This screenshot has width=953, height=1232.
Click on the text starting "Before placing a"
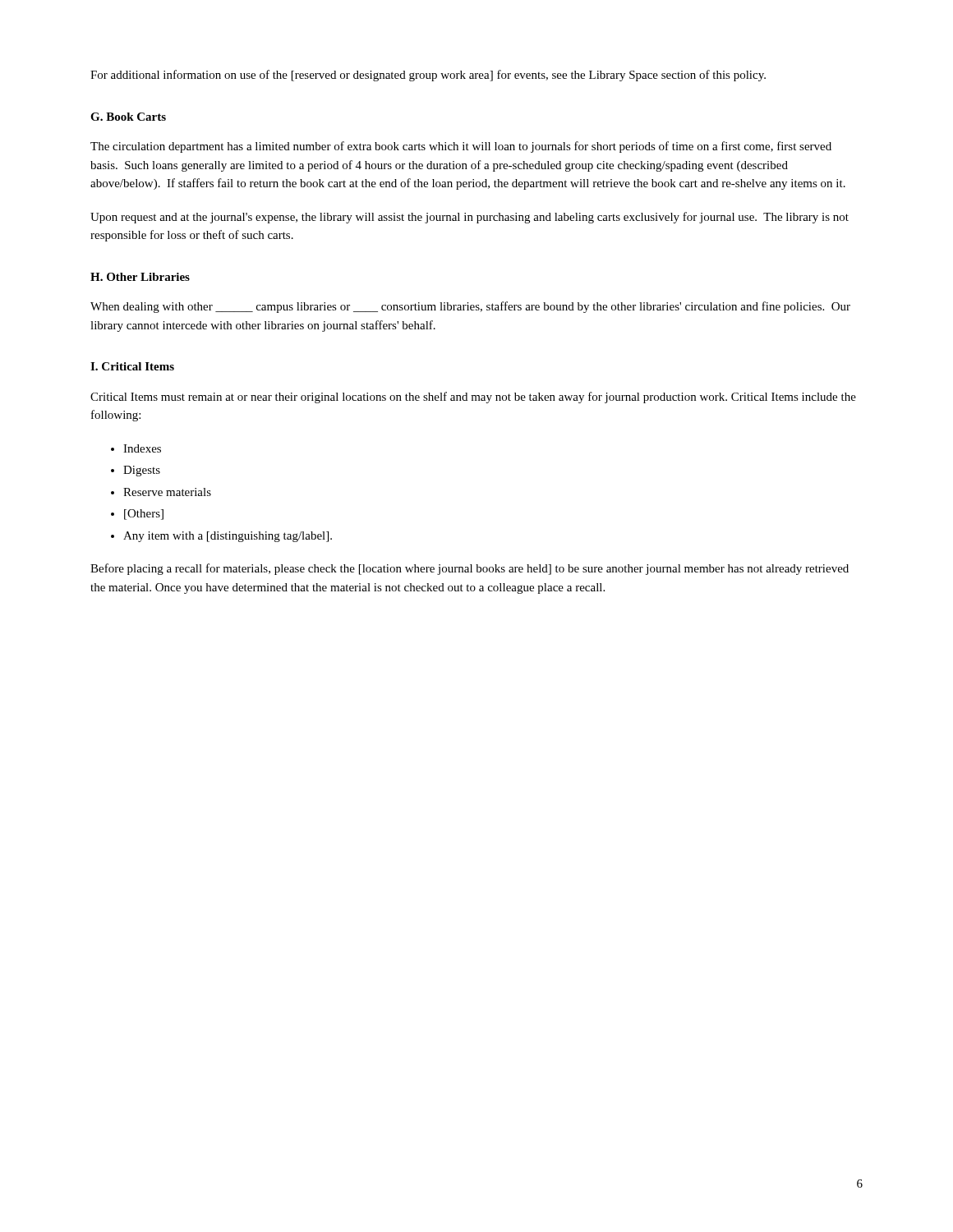tap(470, 578)
